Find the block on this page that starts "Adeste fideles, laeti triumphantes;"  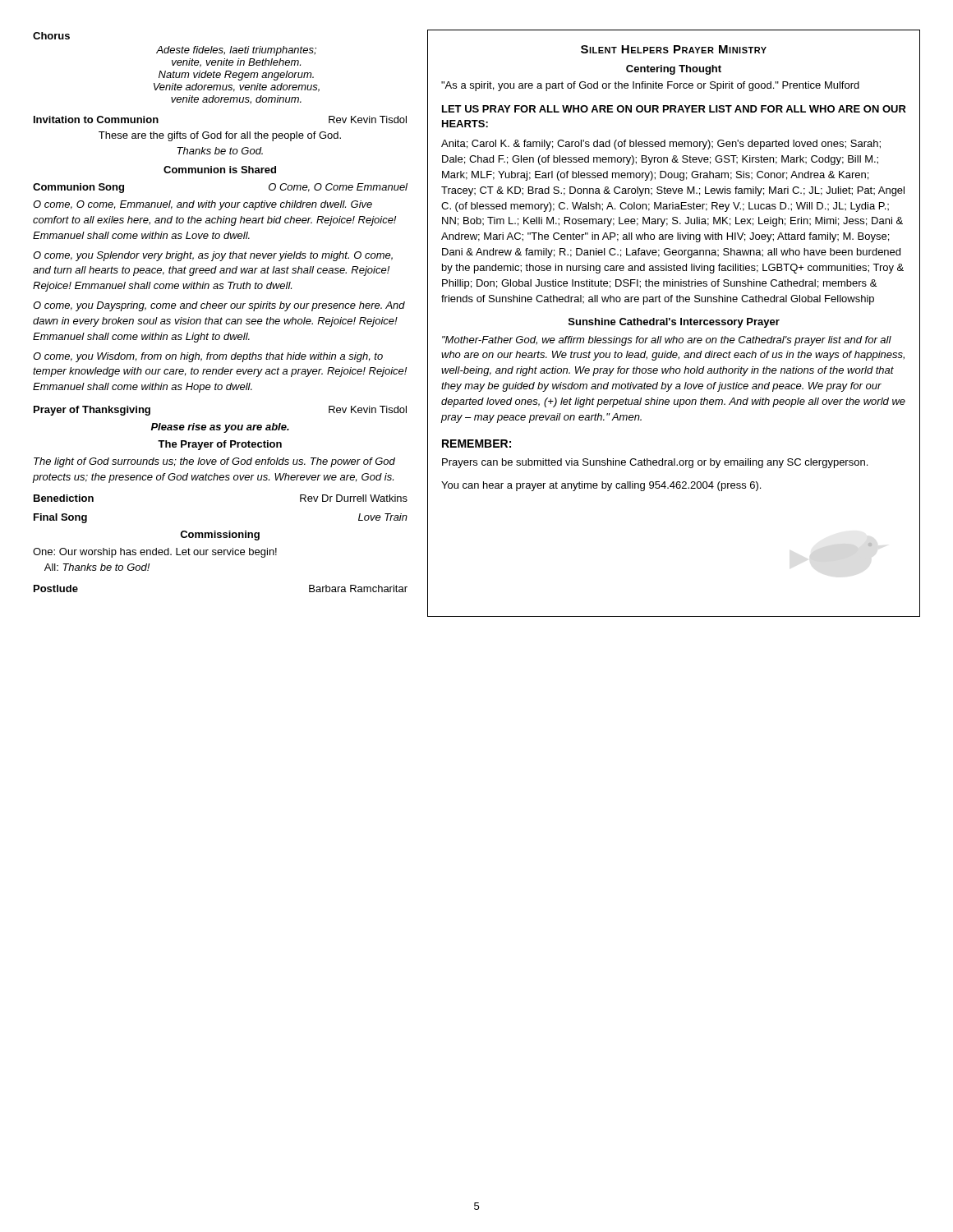(x=237, y=74)
